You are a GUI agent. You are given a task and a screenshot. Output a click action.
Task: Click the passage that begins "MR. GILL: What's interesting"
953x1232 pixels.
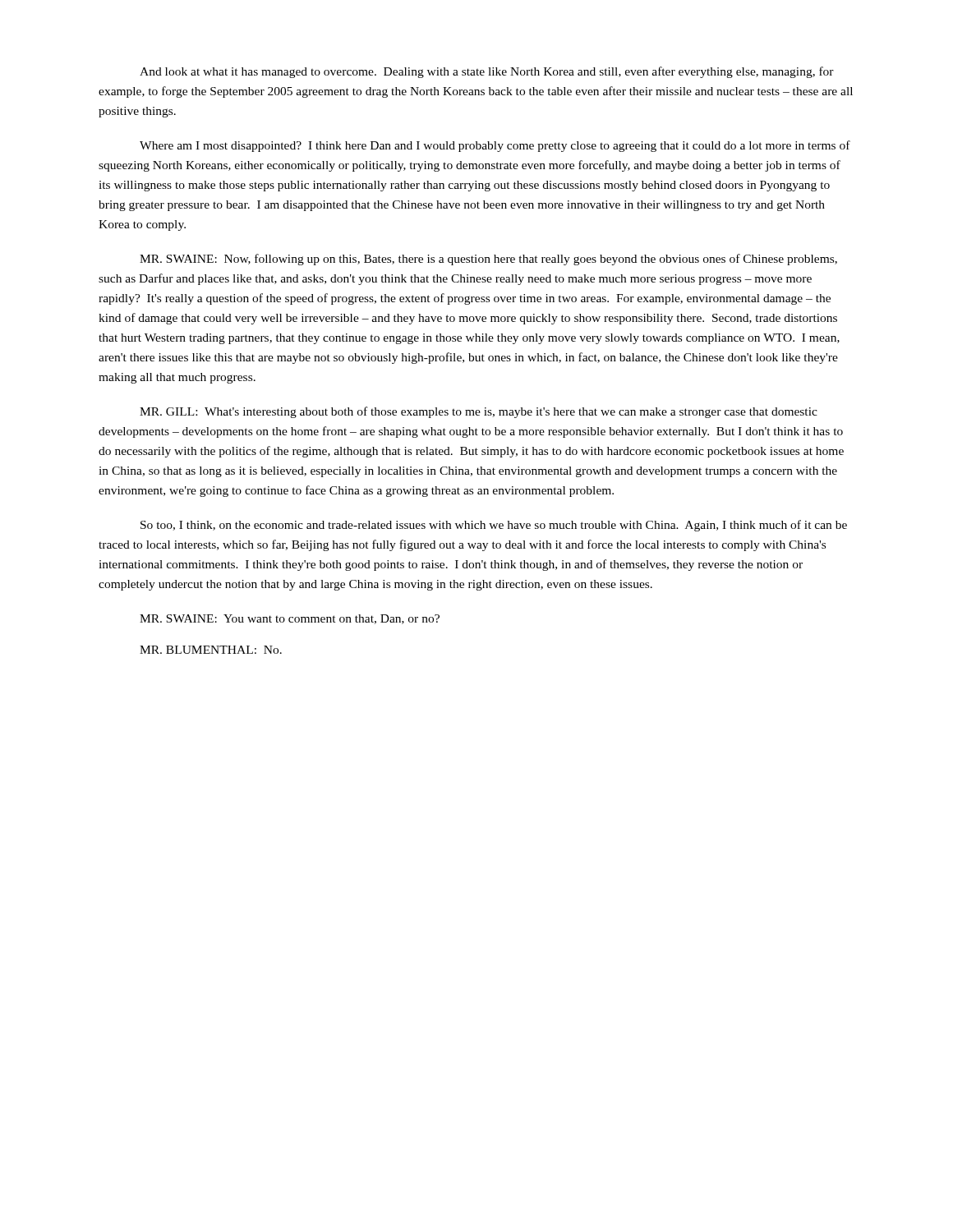coord(471,451)
